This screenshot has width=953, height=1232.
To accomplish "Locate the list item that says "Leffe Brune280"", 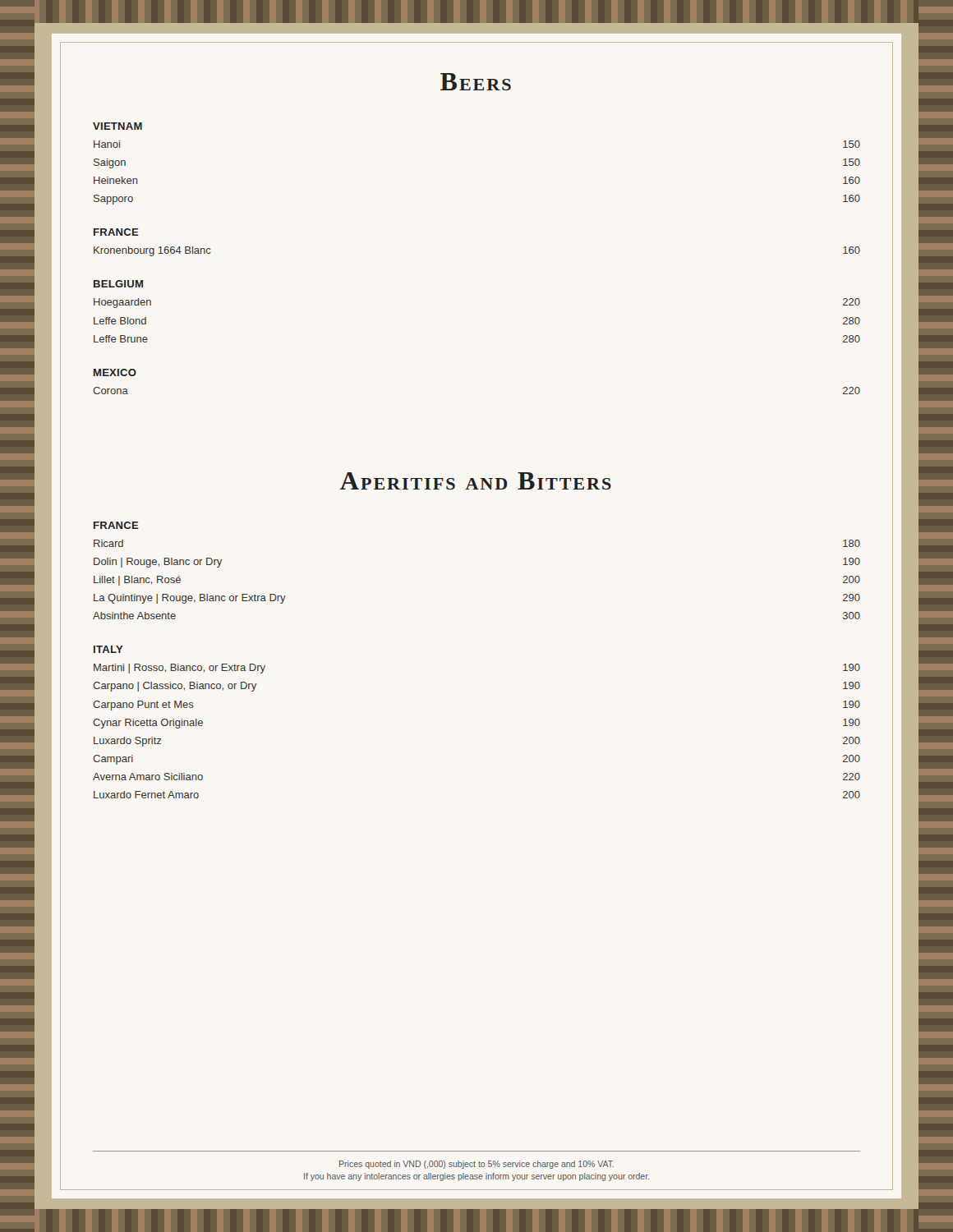I will (123, 339).
